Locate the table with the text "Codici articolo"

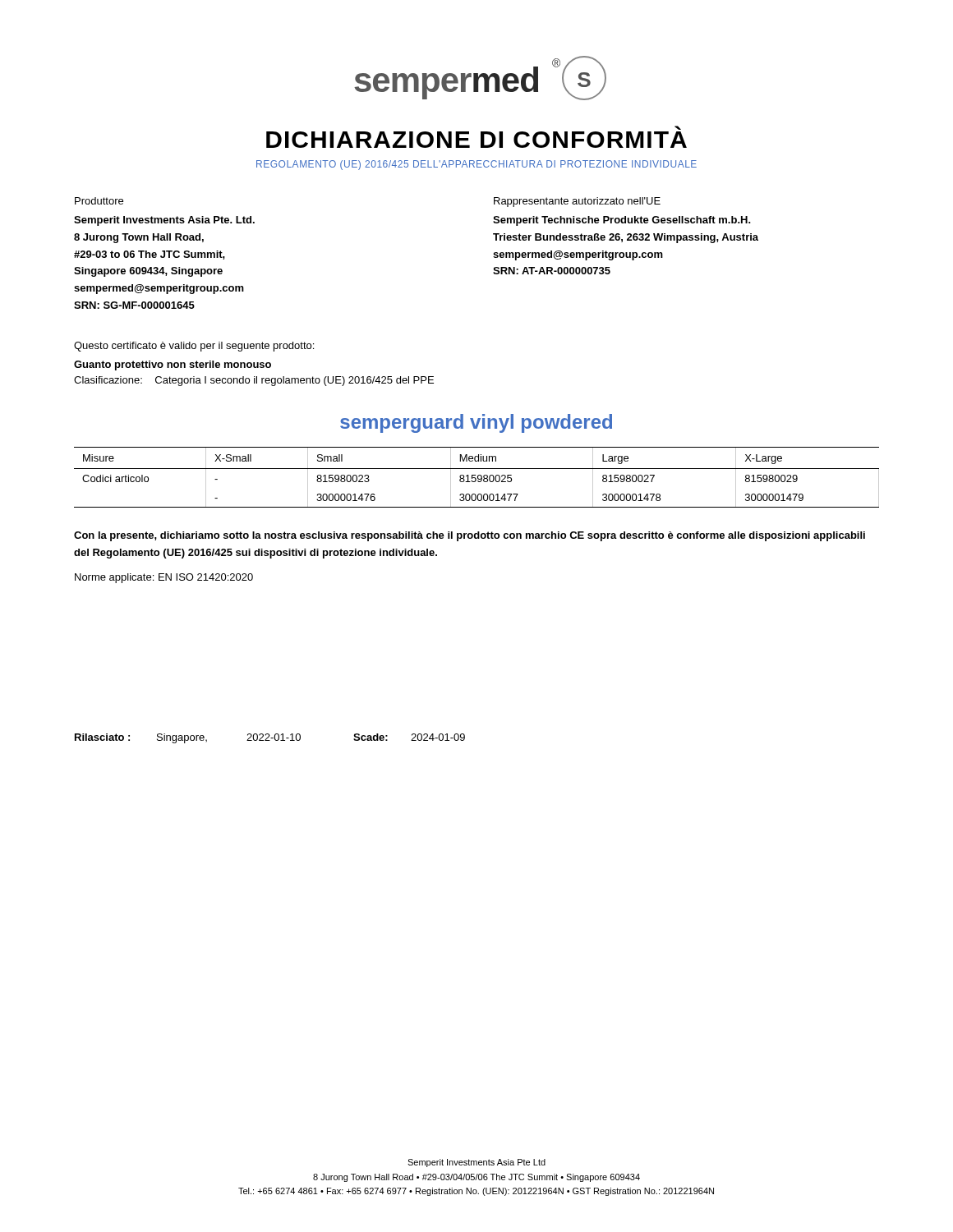point(476,477)
